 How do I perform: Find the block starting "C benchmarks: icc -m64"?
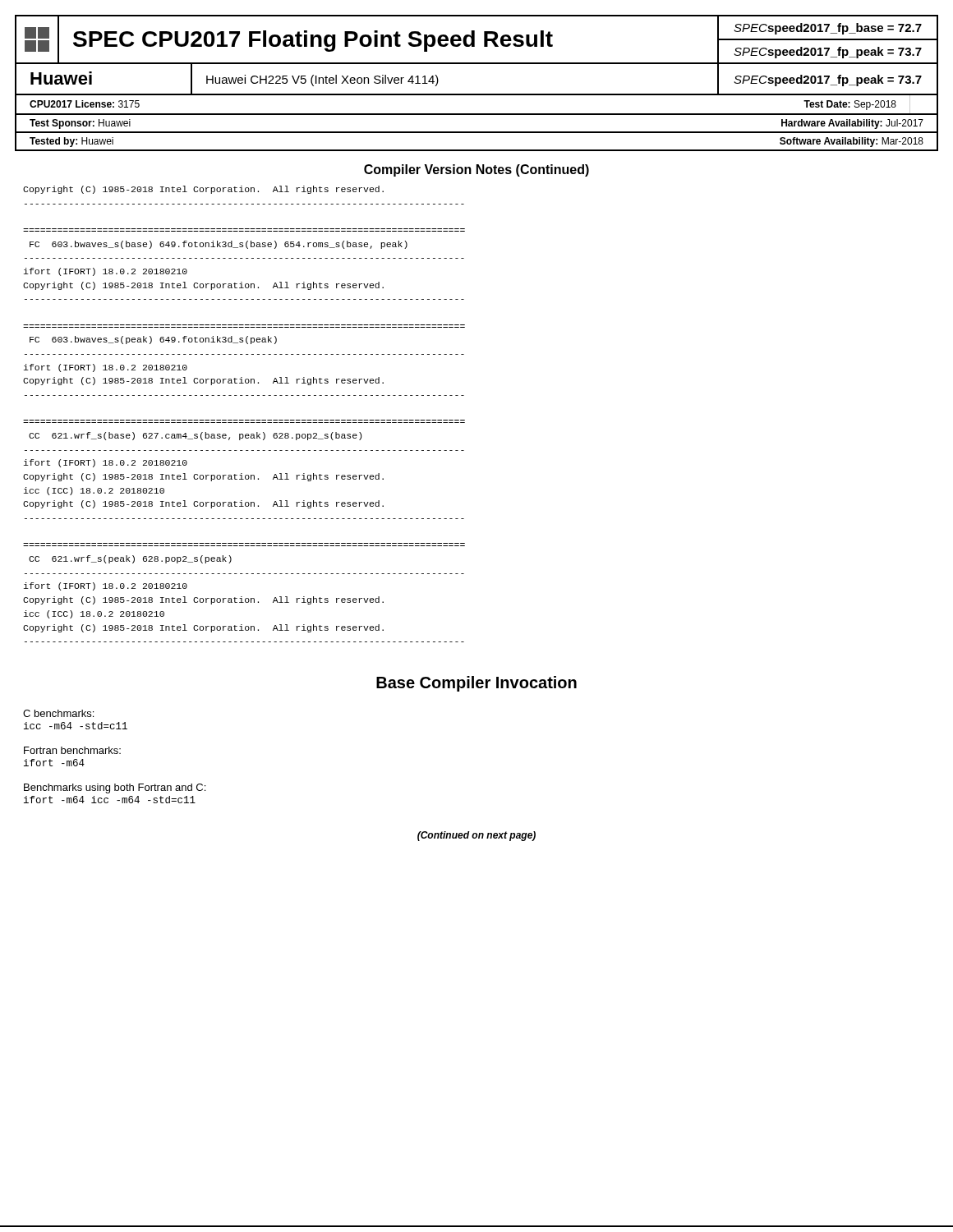(x=75, y=720)
